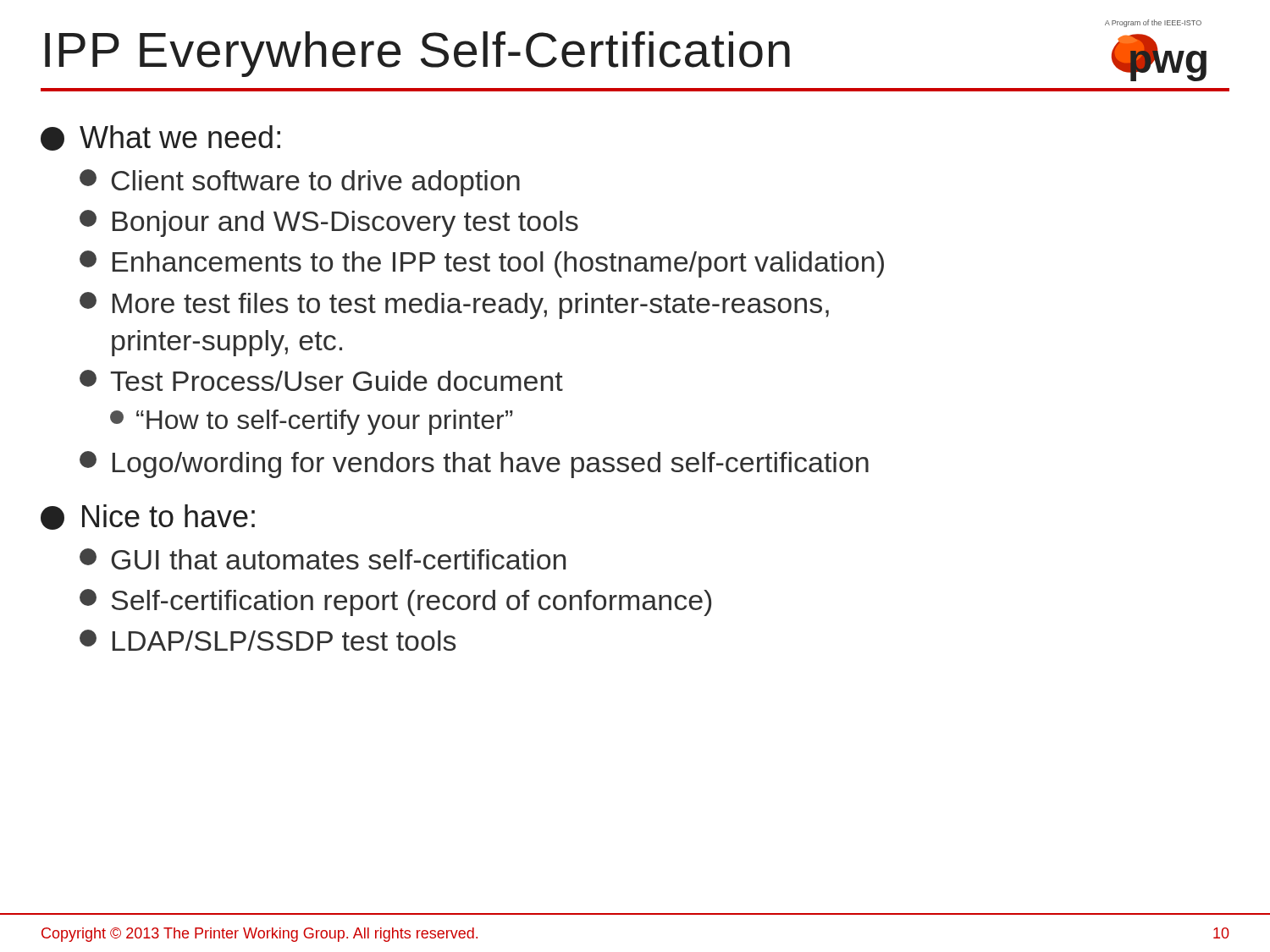This screenshot has height=952, width=1270.
Task: Point to the block beginning "Nice to have: GUI that automates self-certification"
Action: pyautogui.click(x=168, y=516)
